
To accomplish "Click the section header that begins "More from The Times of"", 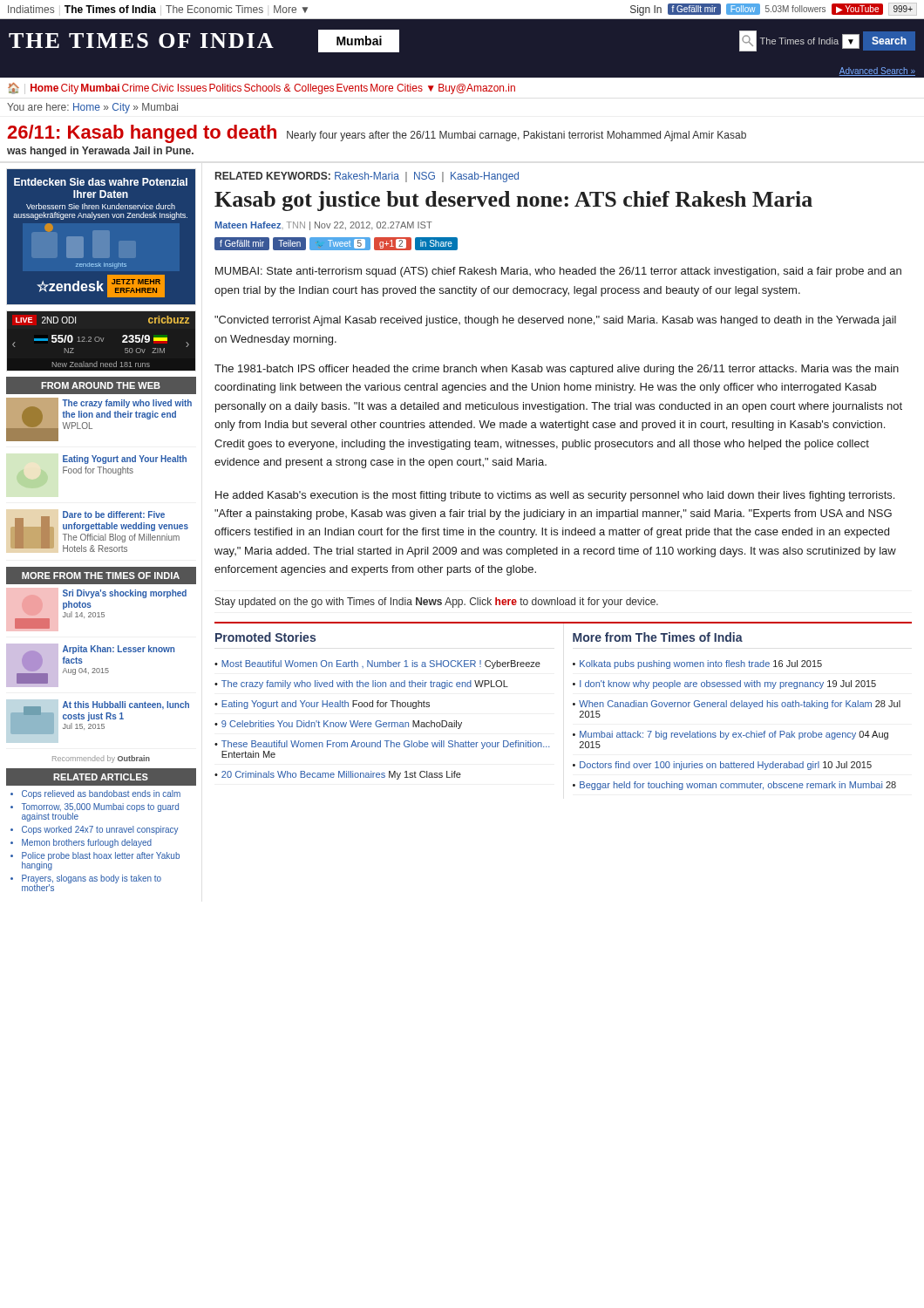I will [657, 637].
